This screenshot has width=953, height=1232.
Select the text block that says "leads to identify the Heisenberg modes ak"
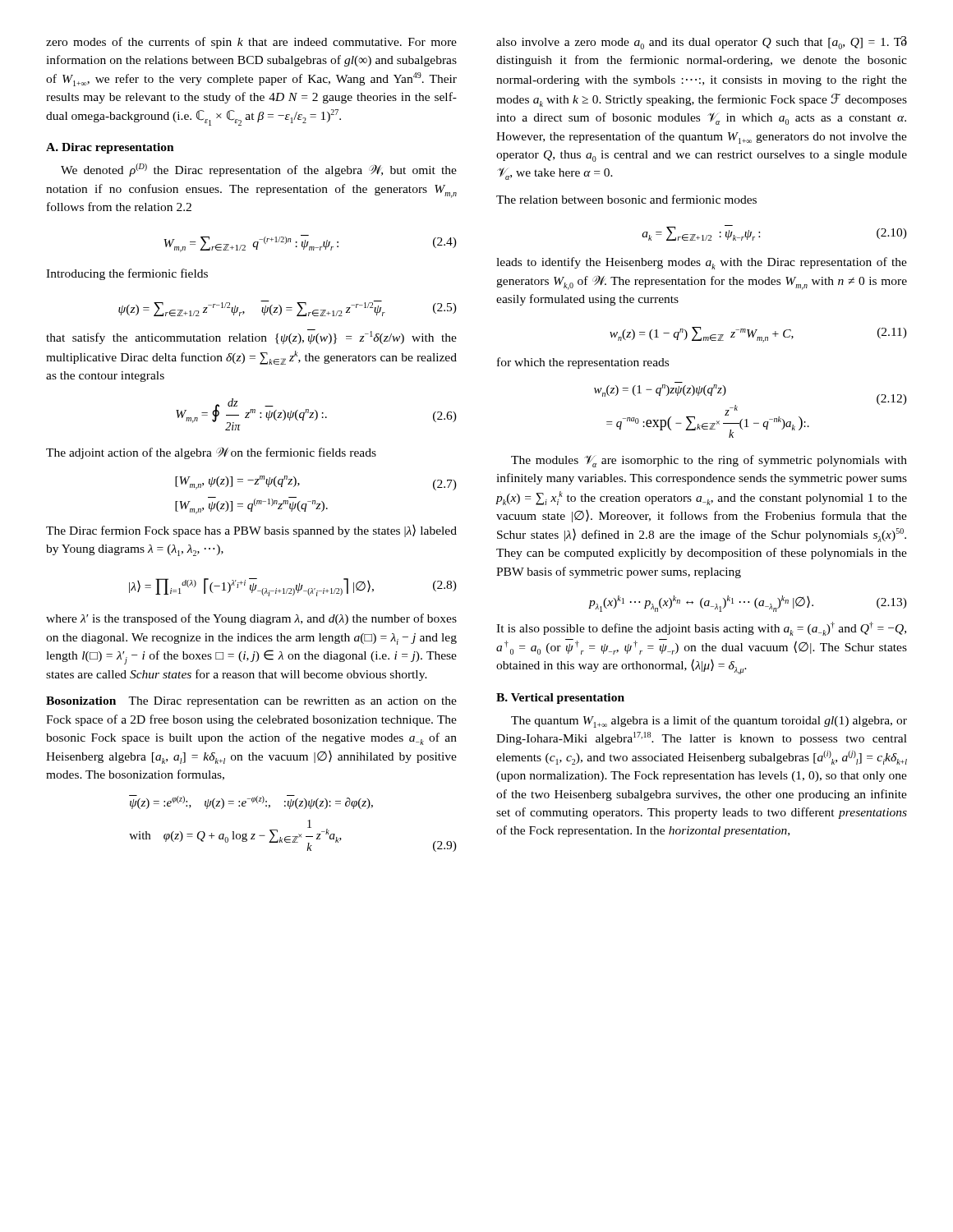tap(702, 280)
